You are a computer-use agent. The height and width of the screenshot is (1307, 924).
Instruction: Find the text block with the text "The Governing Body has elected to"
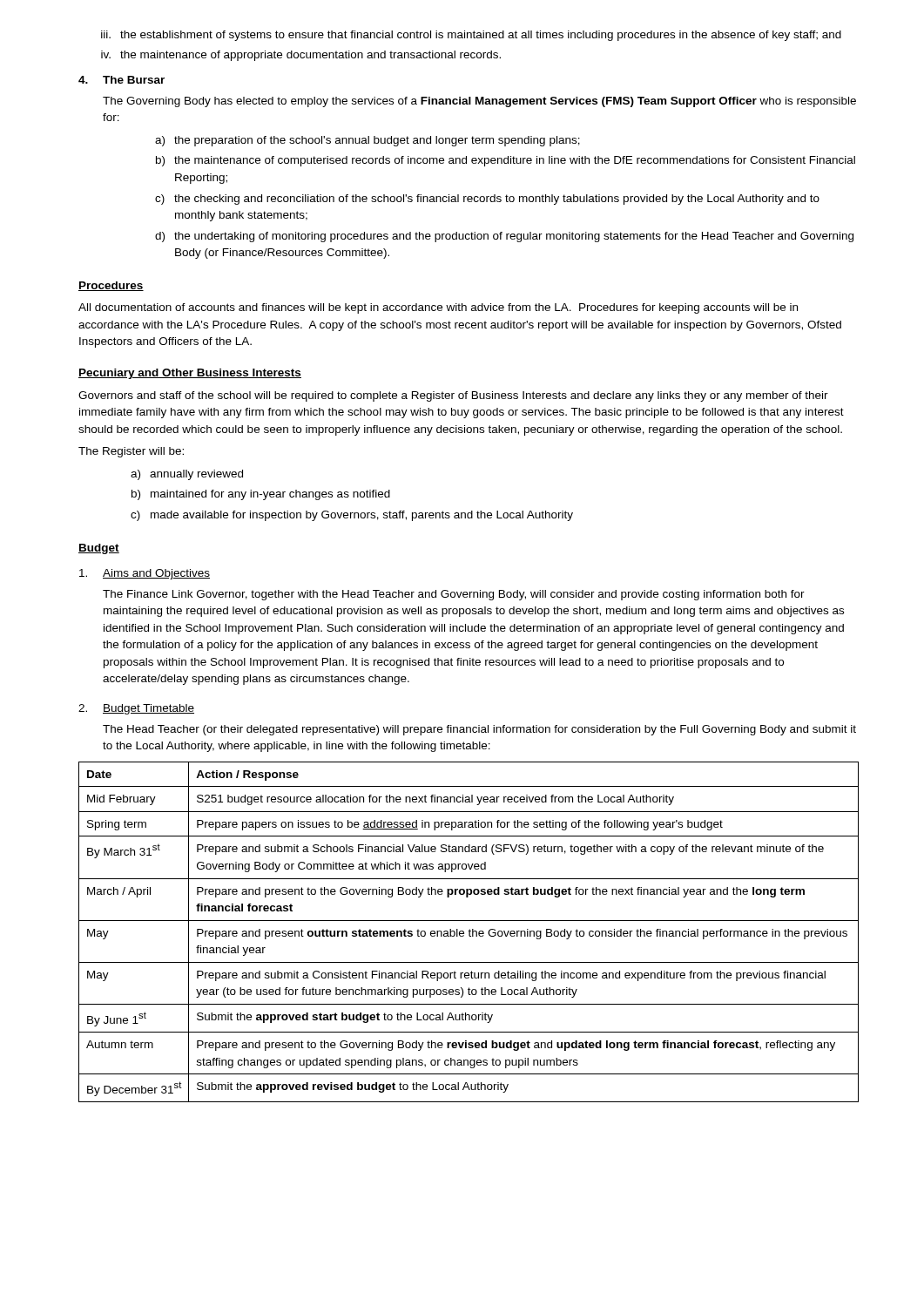(481, 109)
